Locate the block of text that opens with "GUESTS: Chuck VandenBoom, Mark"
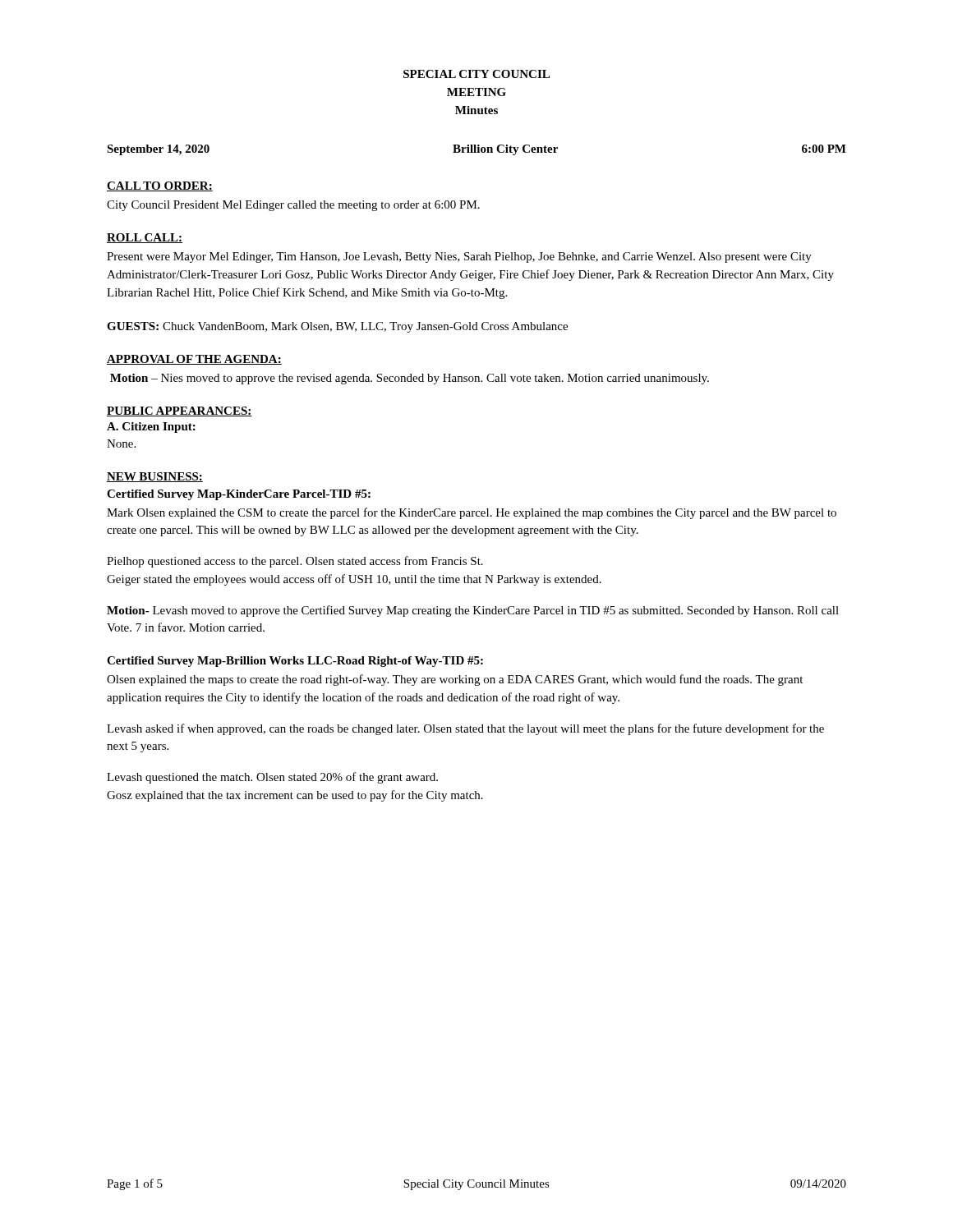 [x=476, y=327]
